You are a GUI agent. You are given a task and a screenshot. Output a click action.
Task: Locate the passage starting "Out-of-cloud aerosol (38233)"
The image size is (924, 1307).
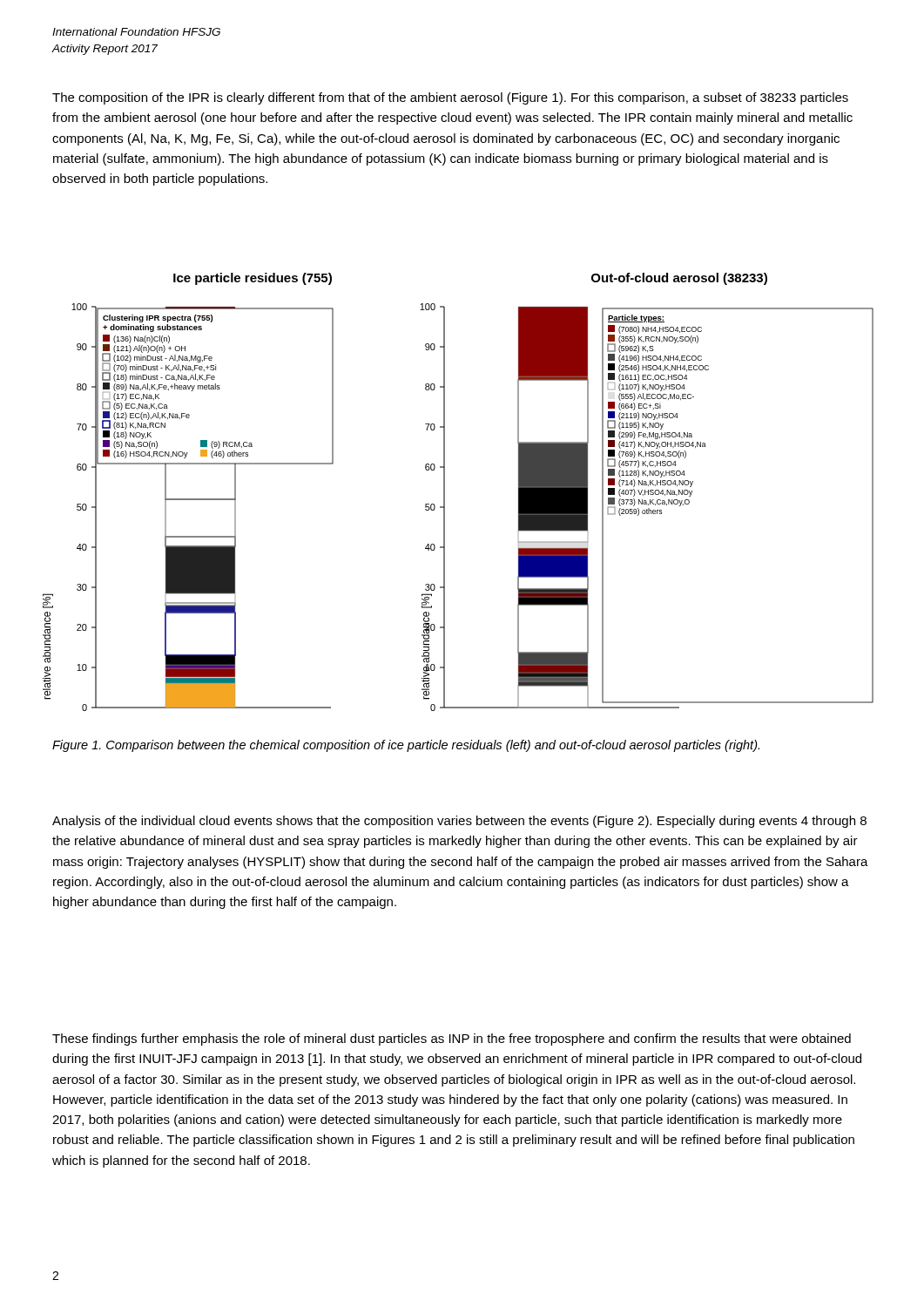coord(679,278)
